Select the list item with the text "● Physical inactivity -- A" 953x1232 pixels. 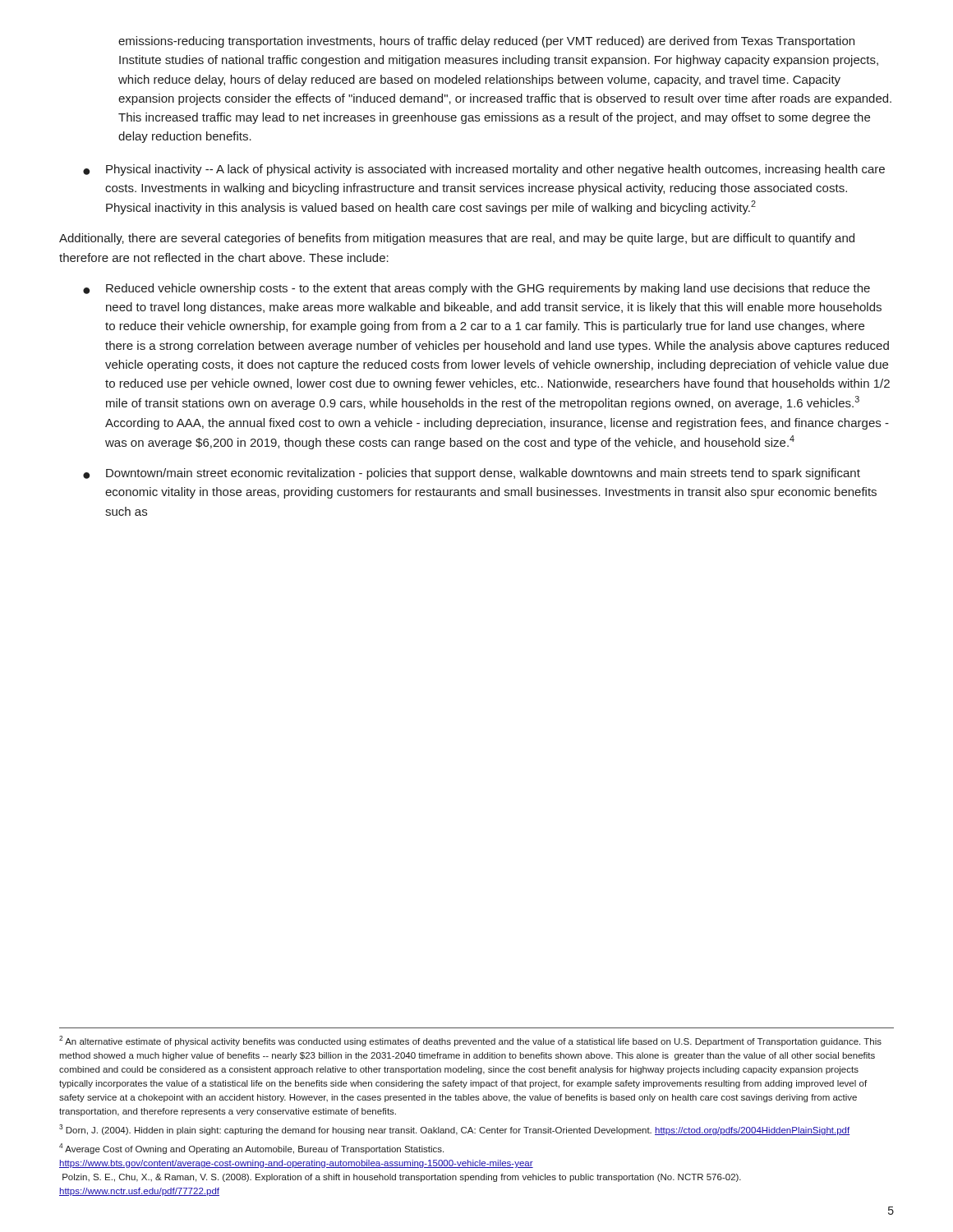pyautogui.click(x=488, y=188)
